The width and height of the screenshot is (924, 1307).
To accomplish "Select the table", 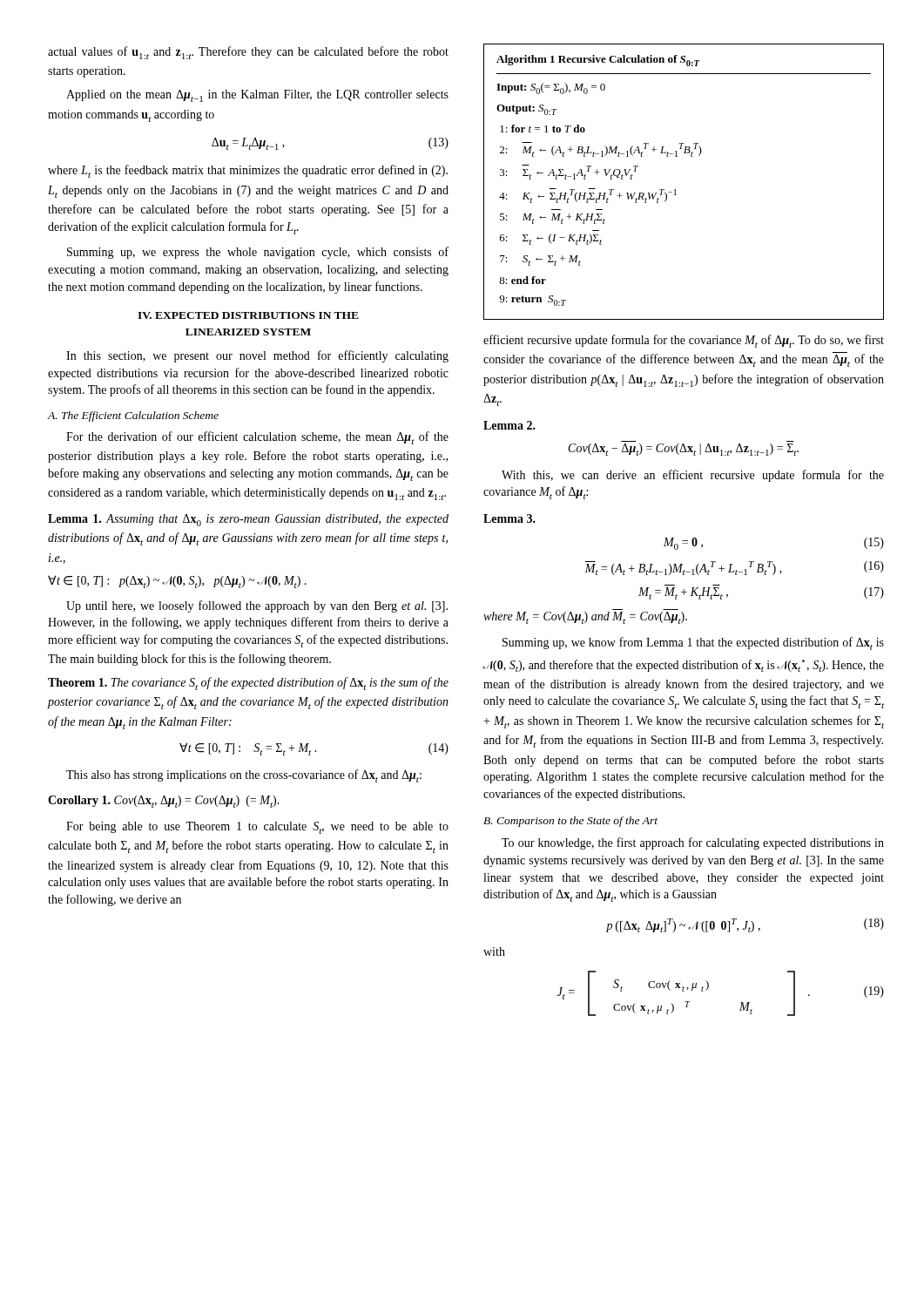I will [684, 182].
